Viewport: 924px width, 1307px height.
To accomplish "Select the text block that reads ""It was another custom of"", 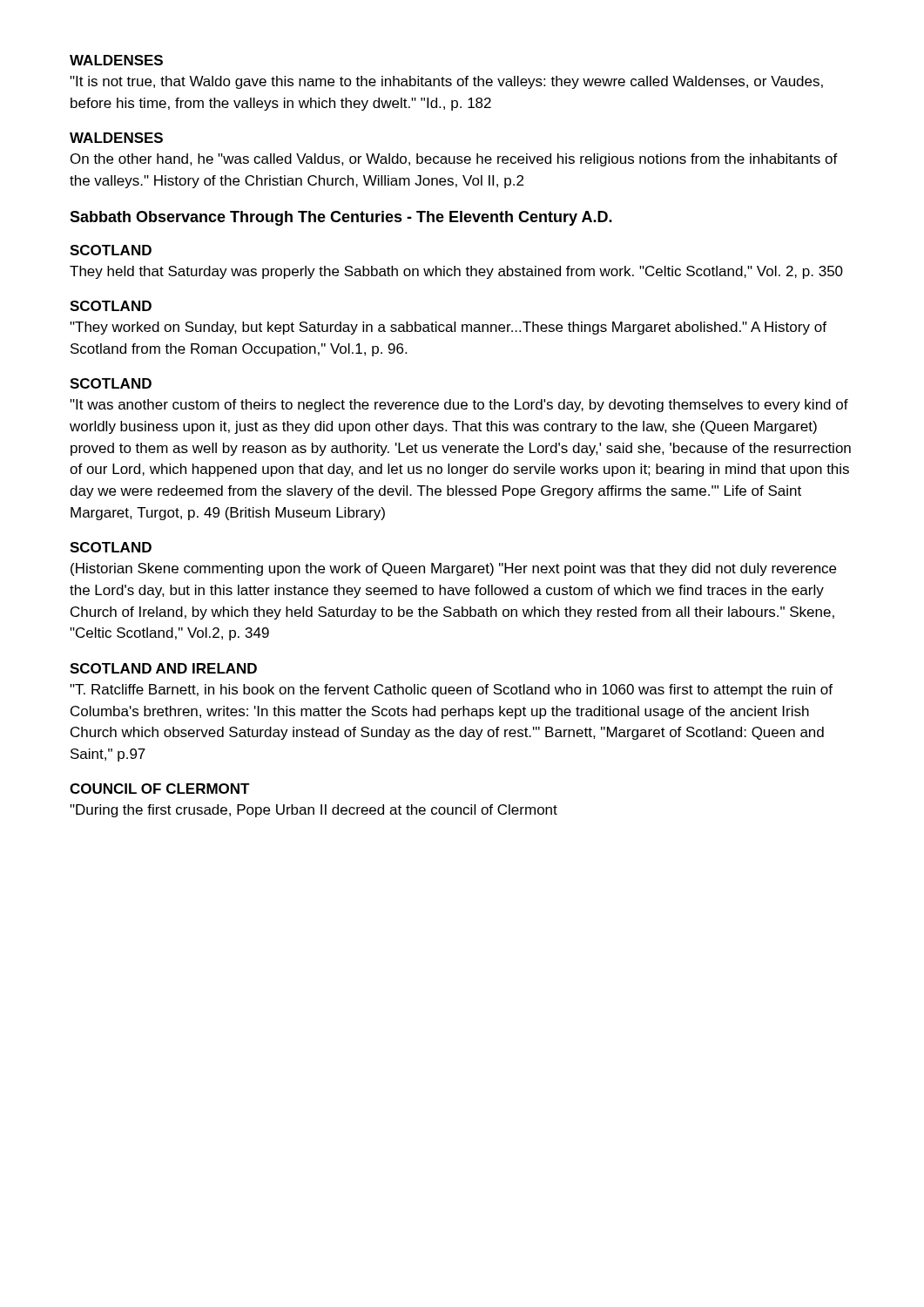I will click(461, 459).
